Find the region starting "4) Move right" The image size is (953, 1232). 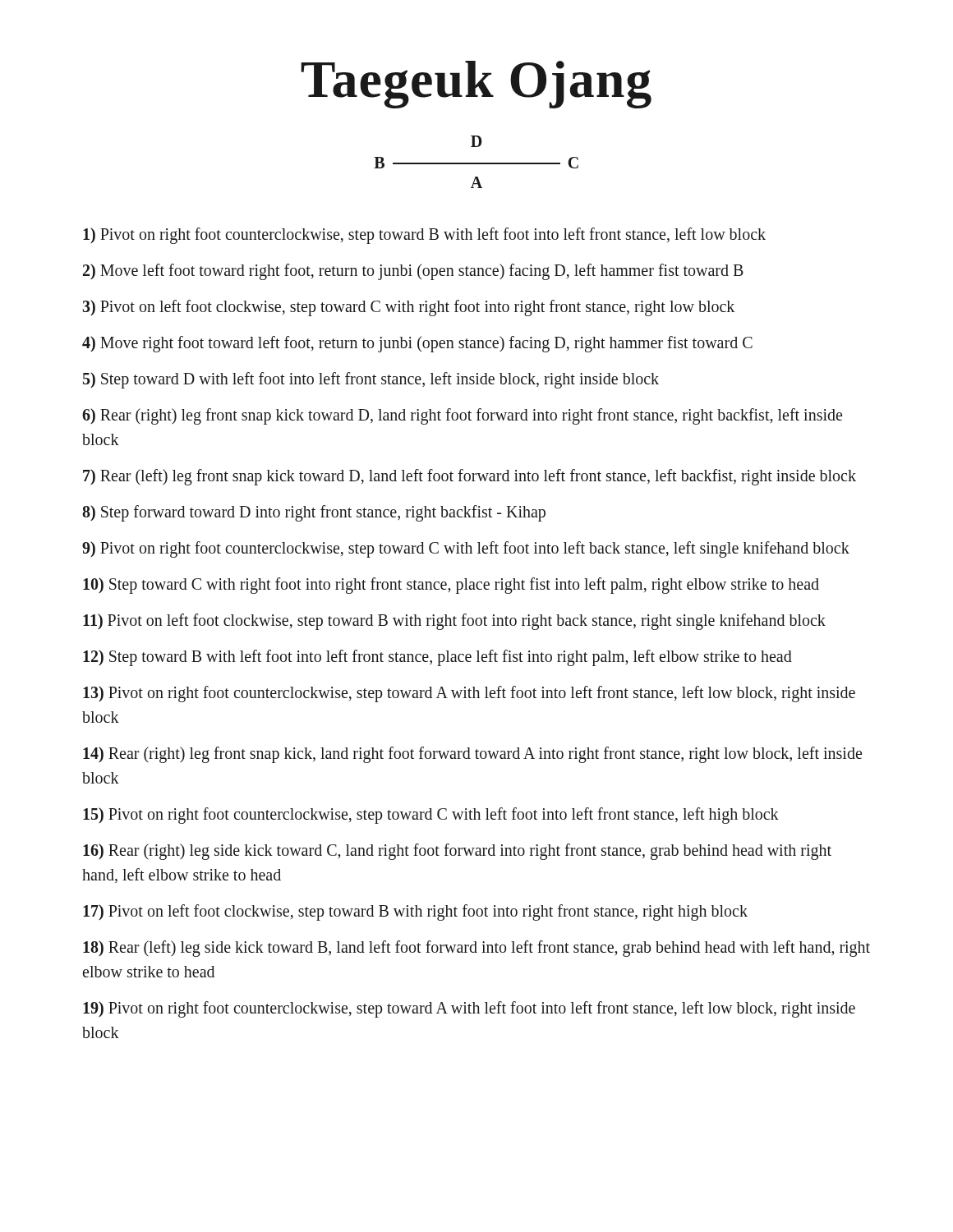[418, 342]
